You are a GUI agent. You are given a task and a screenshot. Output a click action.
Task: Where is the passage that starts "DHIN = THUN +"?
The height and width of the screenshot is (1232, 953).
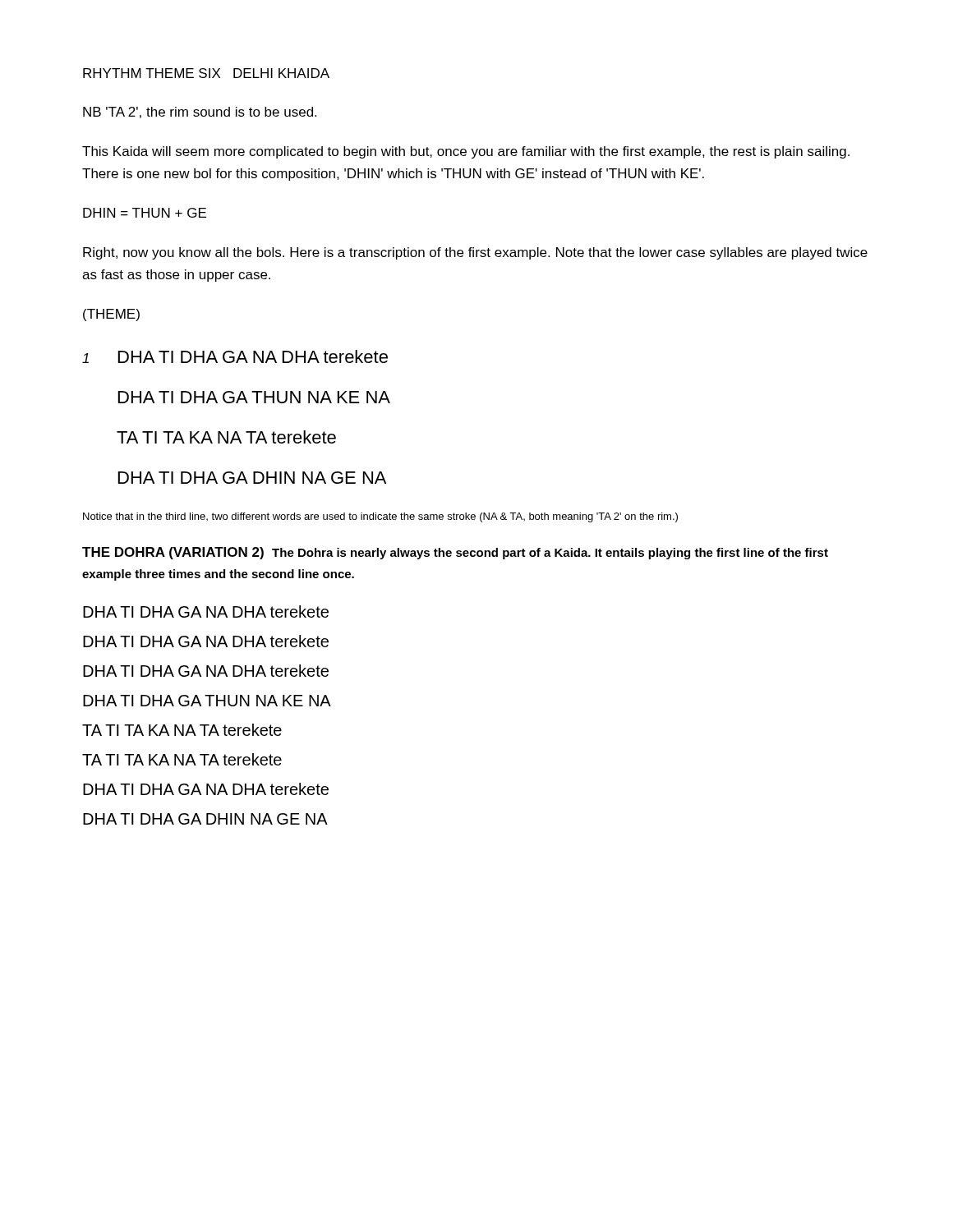145,213
